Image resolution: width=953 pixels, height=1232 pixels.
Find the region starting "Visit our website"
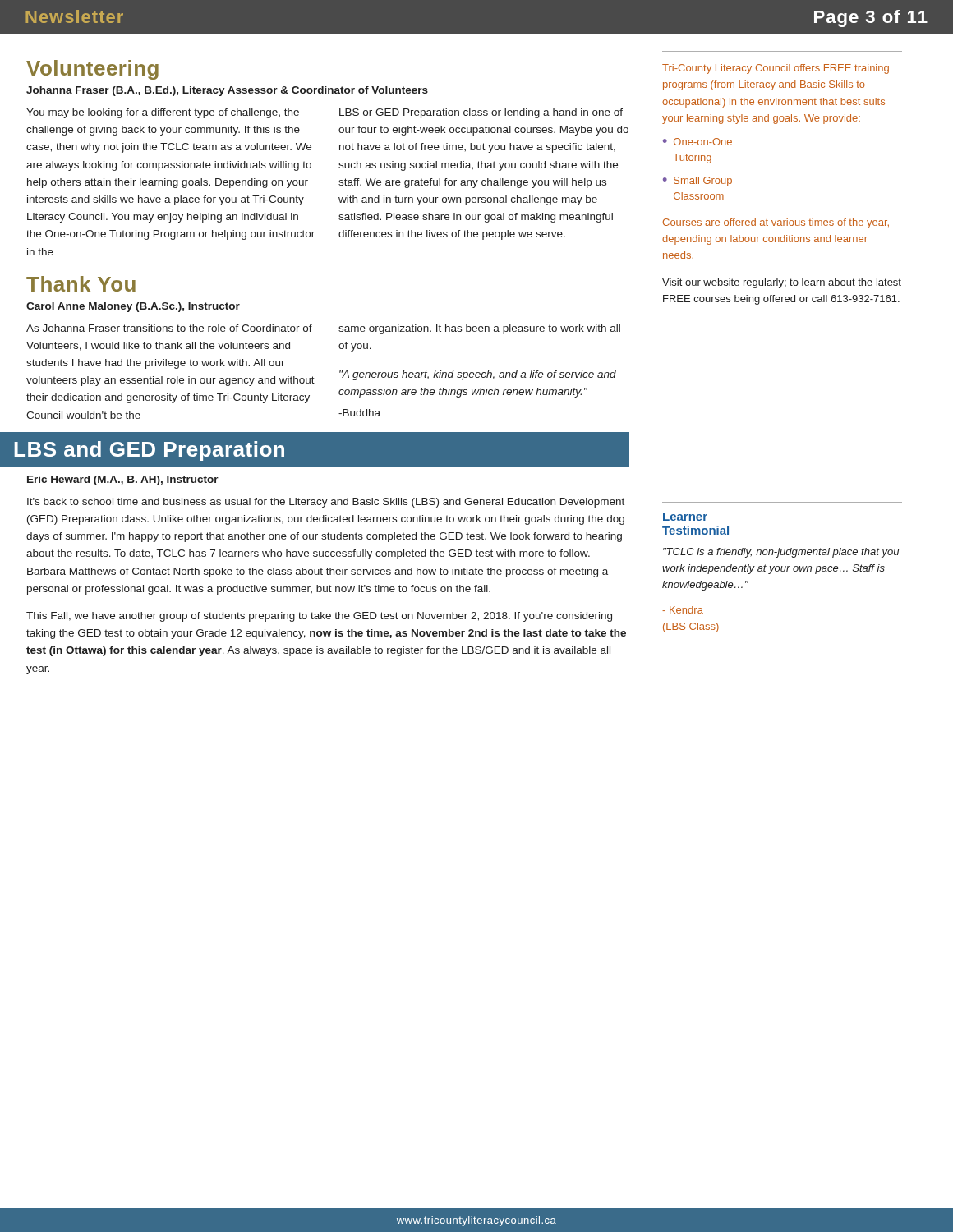click(x=782, y=290)
